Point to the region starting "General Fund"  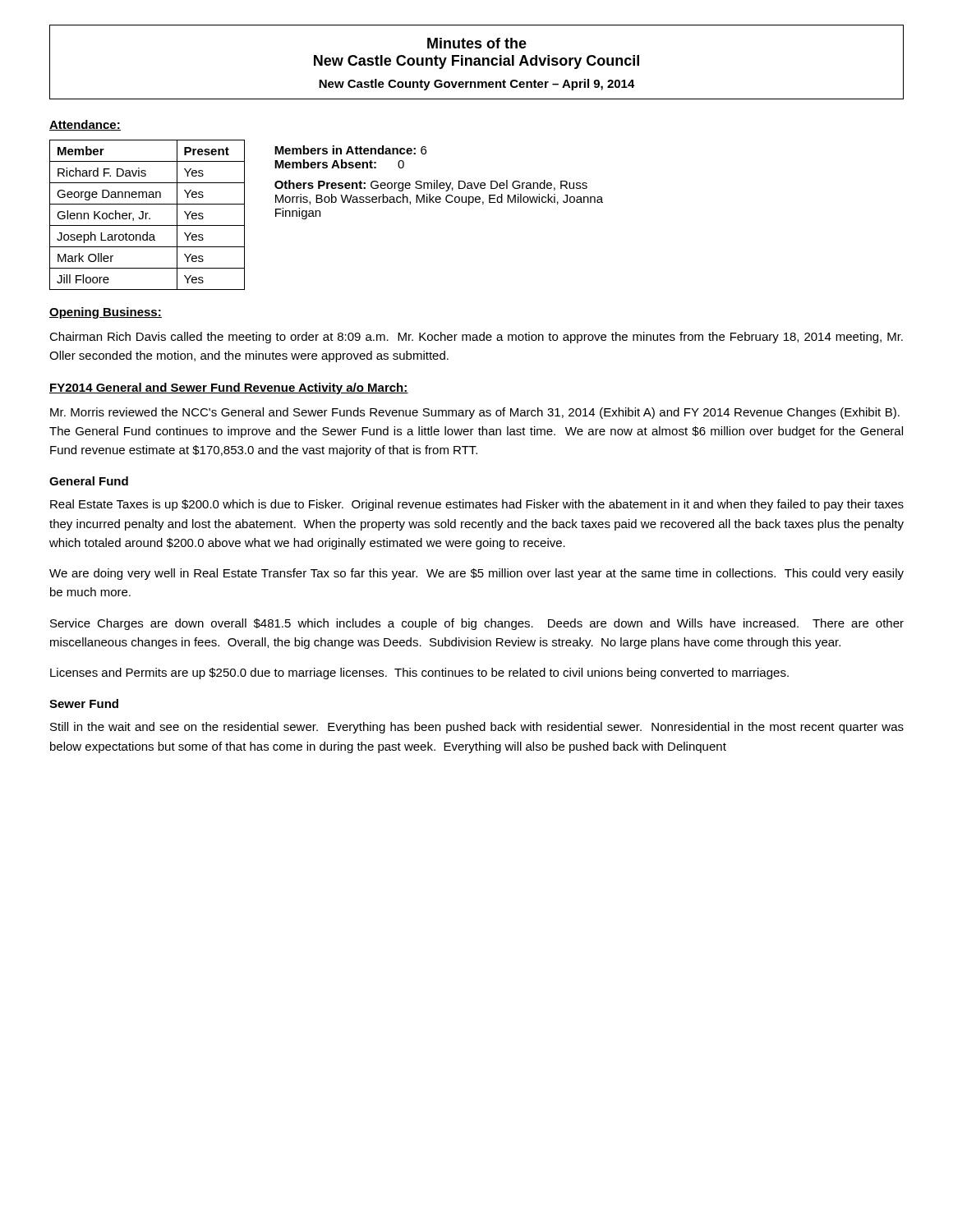click(89, 481)
